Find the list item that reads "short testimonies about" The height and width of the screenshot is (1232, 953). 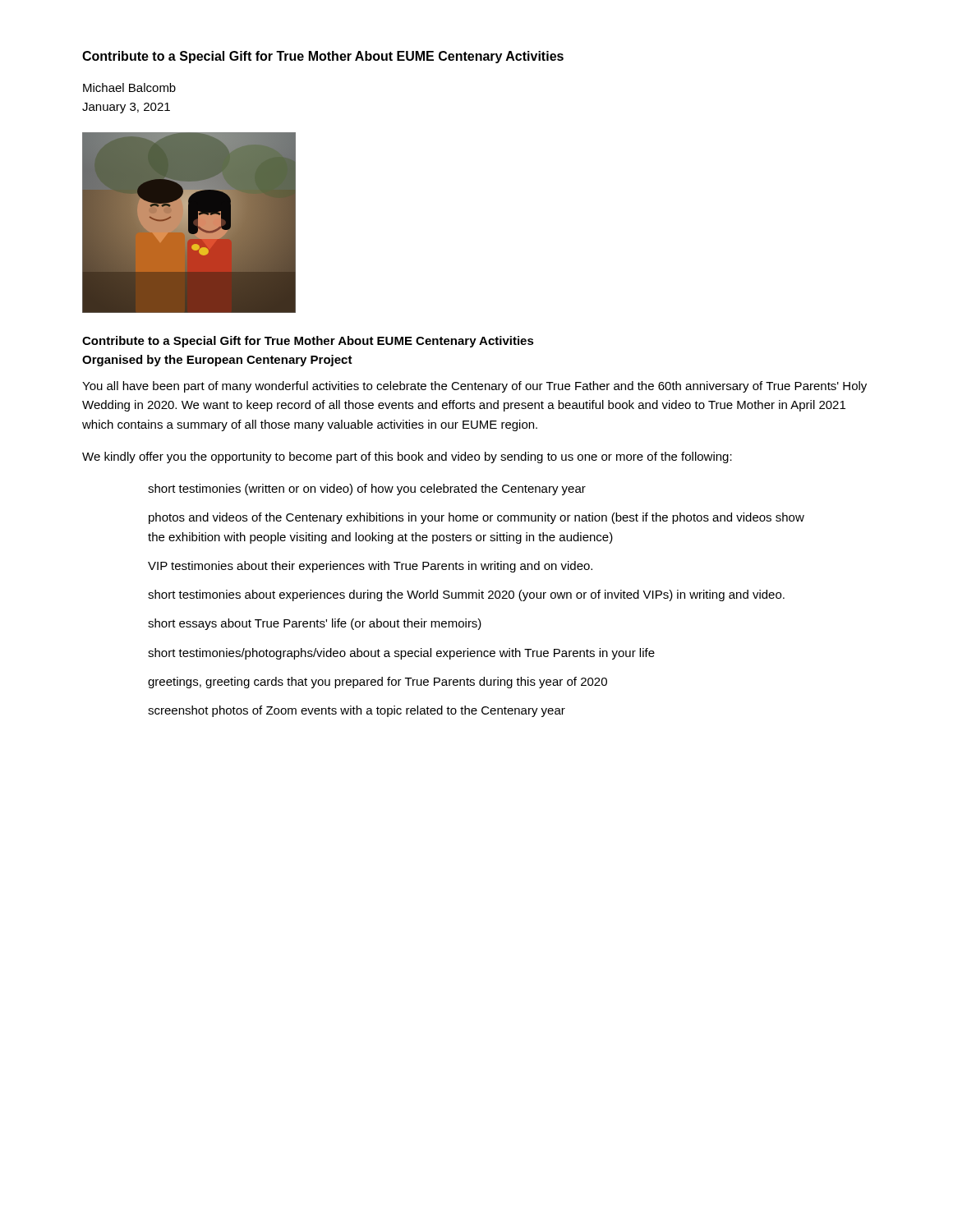(x=467, y=594)
